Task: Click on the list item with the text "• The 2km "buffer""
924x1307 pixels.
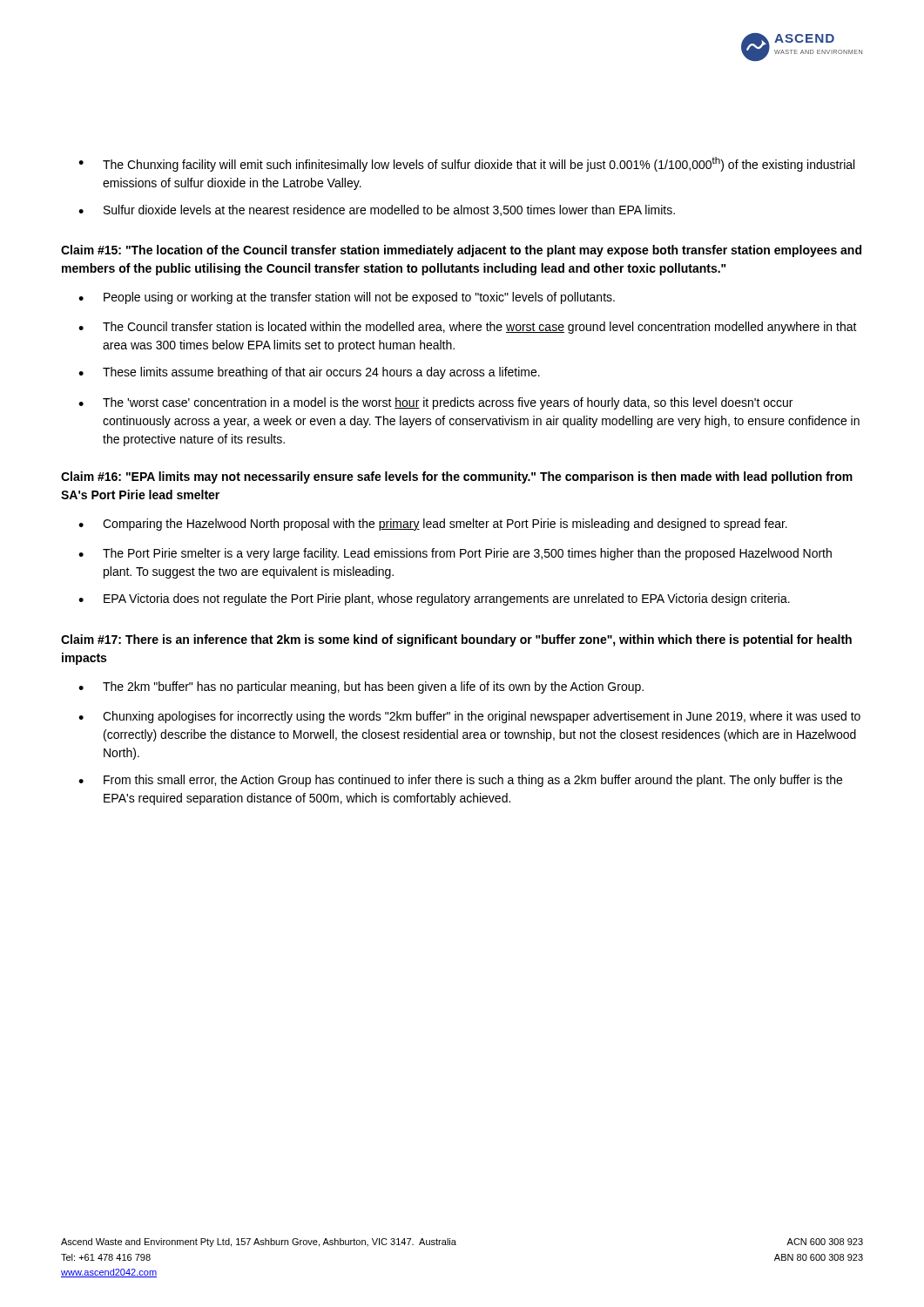Action: pyautogui.click(x=471, y=688)
